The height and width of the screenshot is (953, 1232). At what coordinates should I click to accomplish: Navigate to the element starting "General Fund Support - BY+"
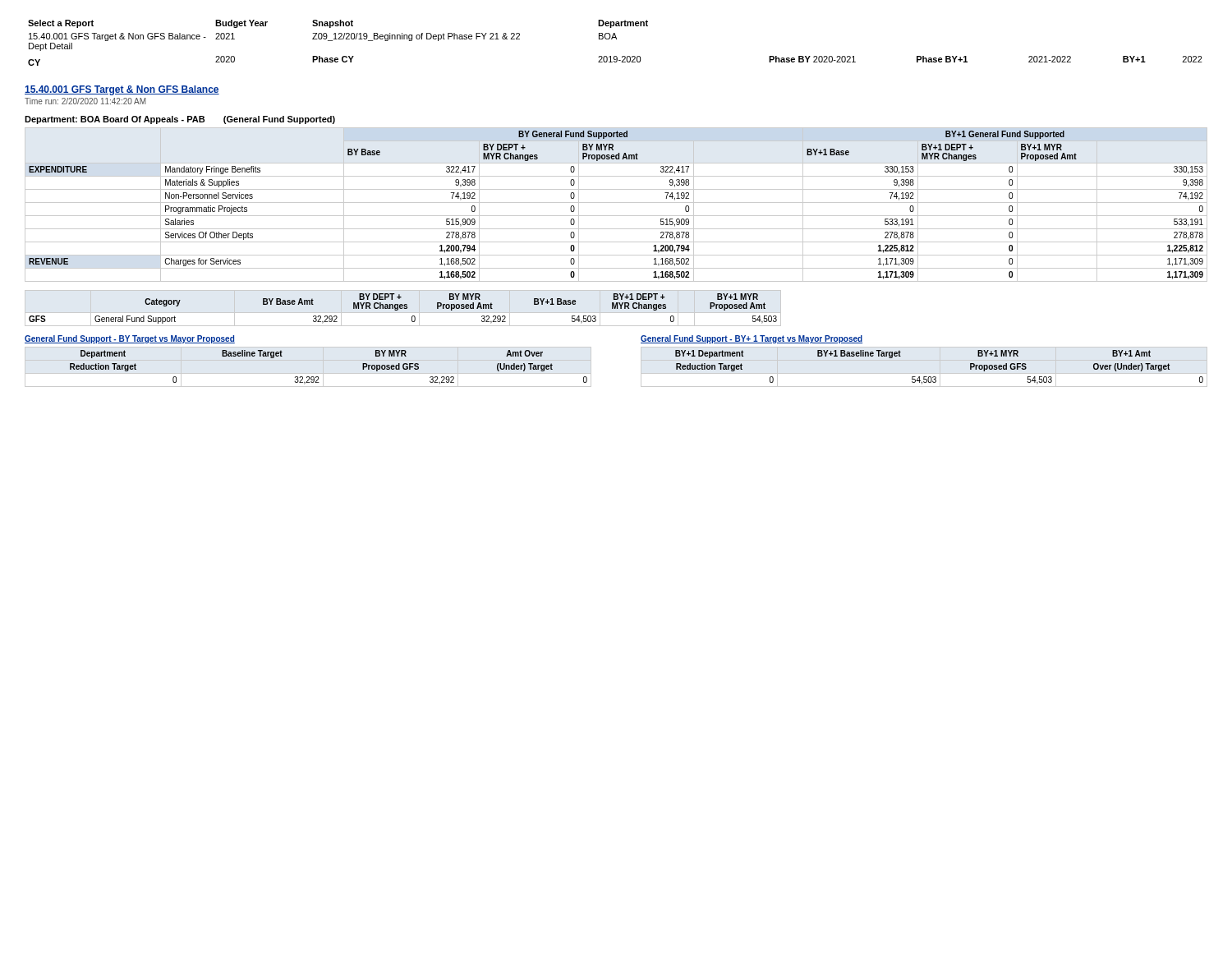tap(924, 339)
